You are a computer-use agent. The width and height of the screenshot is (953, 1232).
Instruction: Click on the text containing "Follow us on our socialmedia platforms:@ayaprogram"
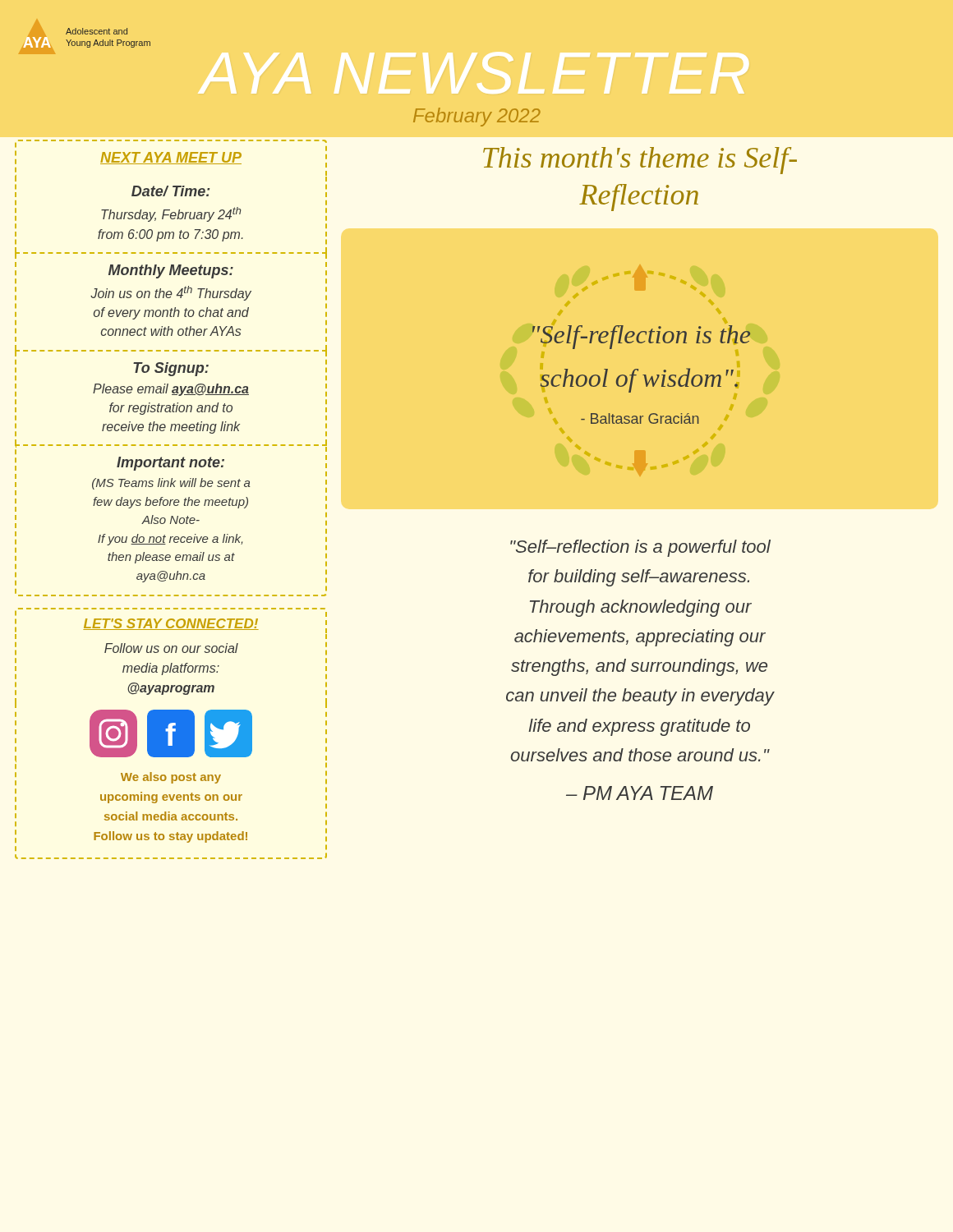pyautogui.click(x=171, y=669)
